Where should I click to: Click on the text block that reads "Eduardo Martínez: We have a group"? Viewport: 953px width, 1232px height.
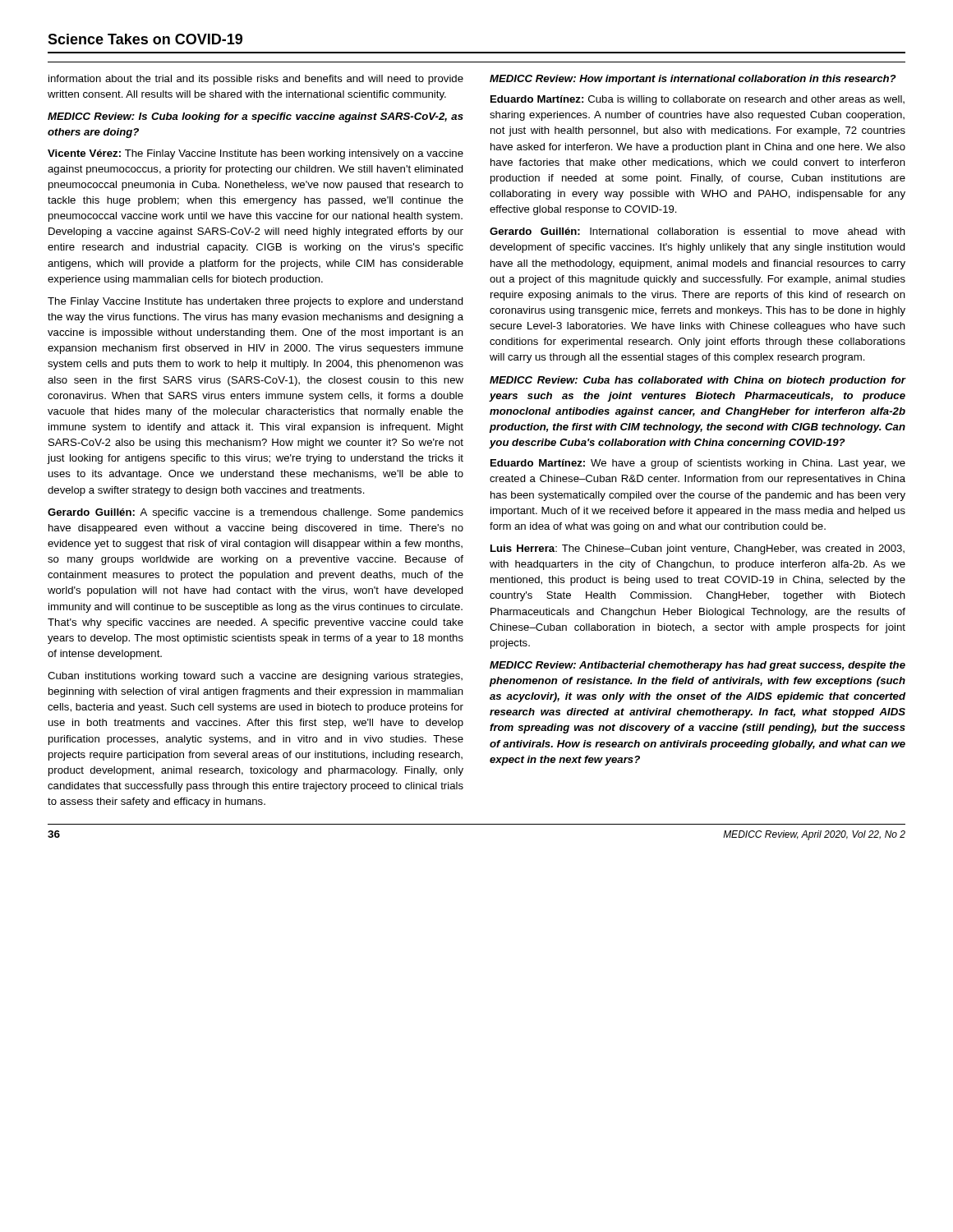(698, 495)
